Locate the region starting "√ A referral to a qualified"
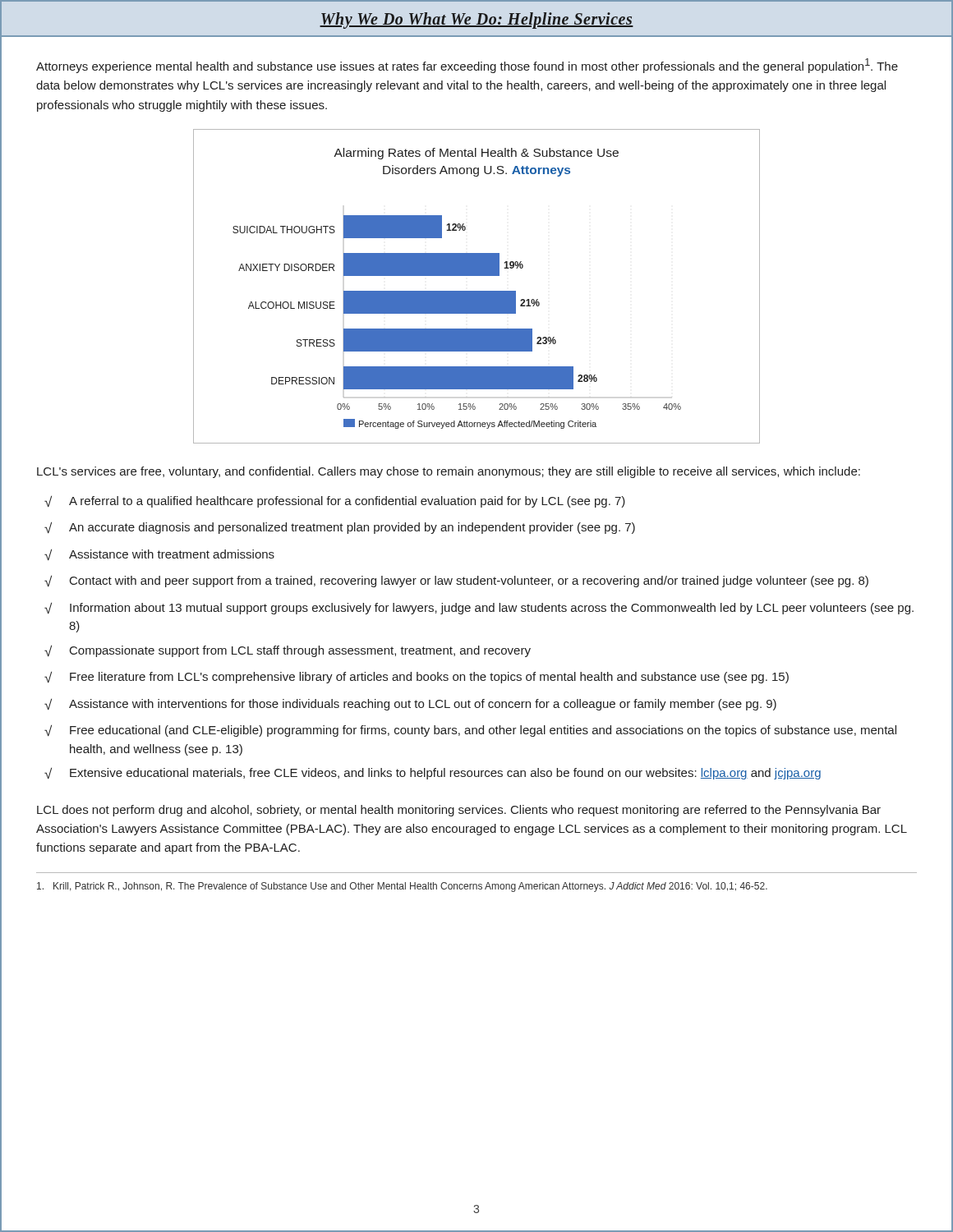Screen dimensions: 1232x953 pyautogui.click(x=481, y=502)
